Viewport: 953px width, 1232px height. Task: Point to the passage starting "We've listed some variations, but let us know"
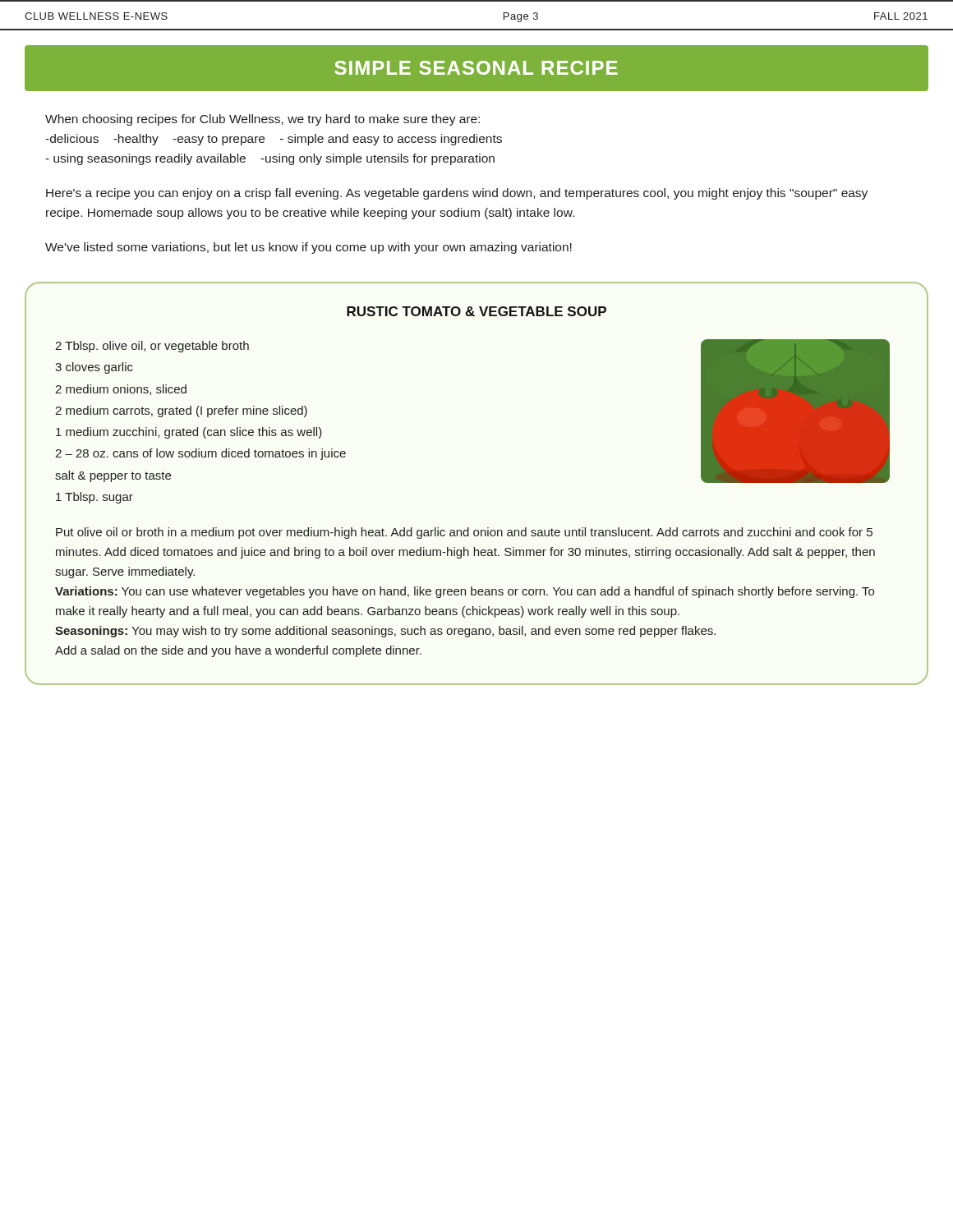pos(476,247)
